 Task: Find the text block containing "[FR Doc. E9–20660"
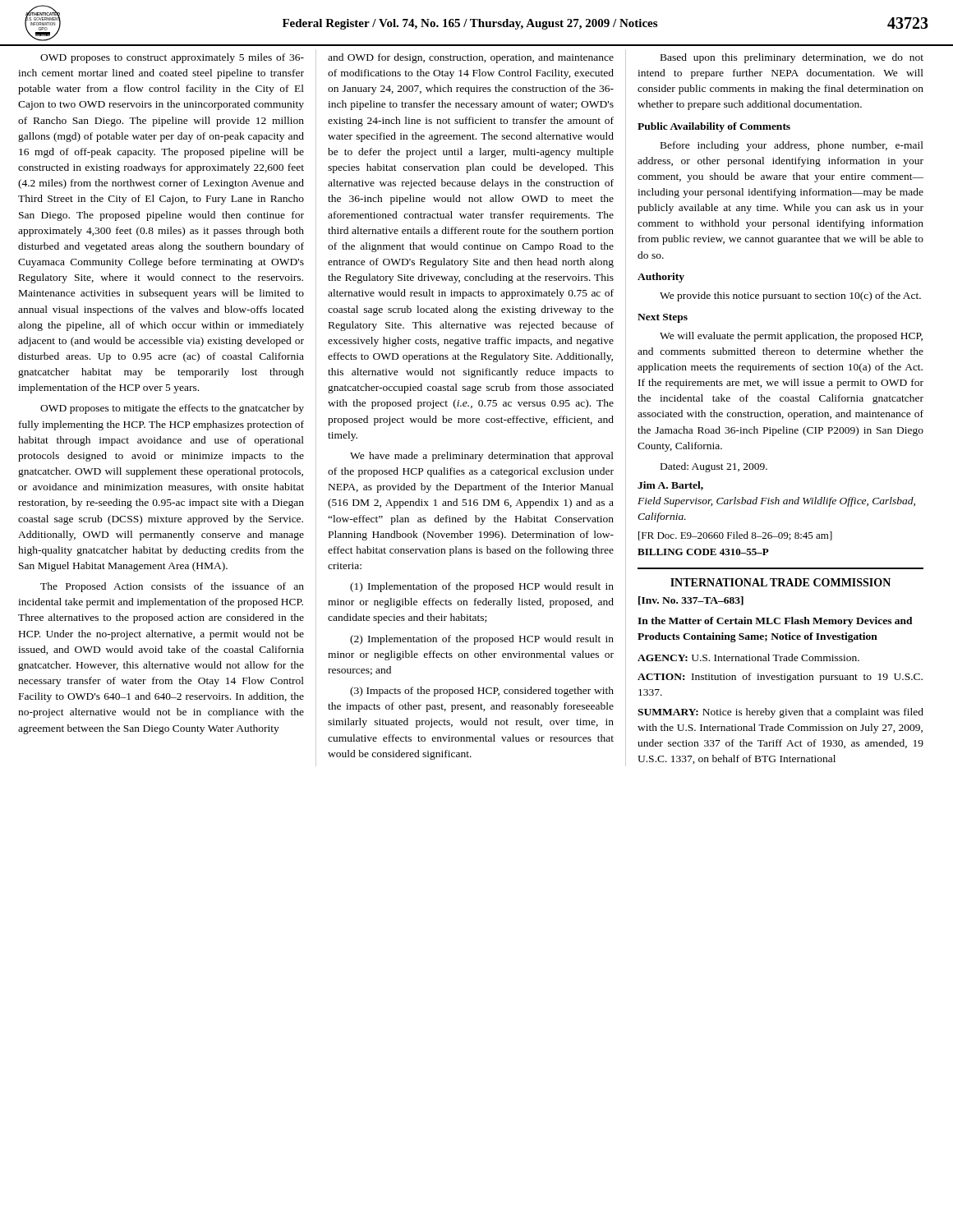pyautogui.click(x=735, y=535)
